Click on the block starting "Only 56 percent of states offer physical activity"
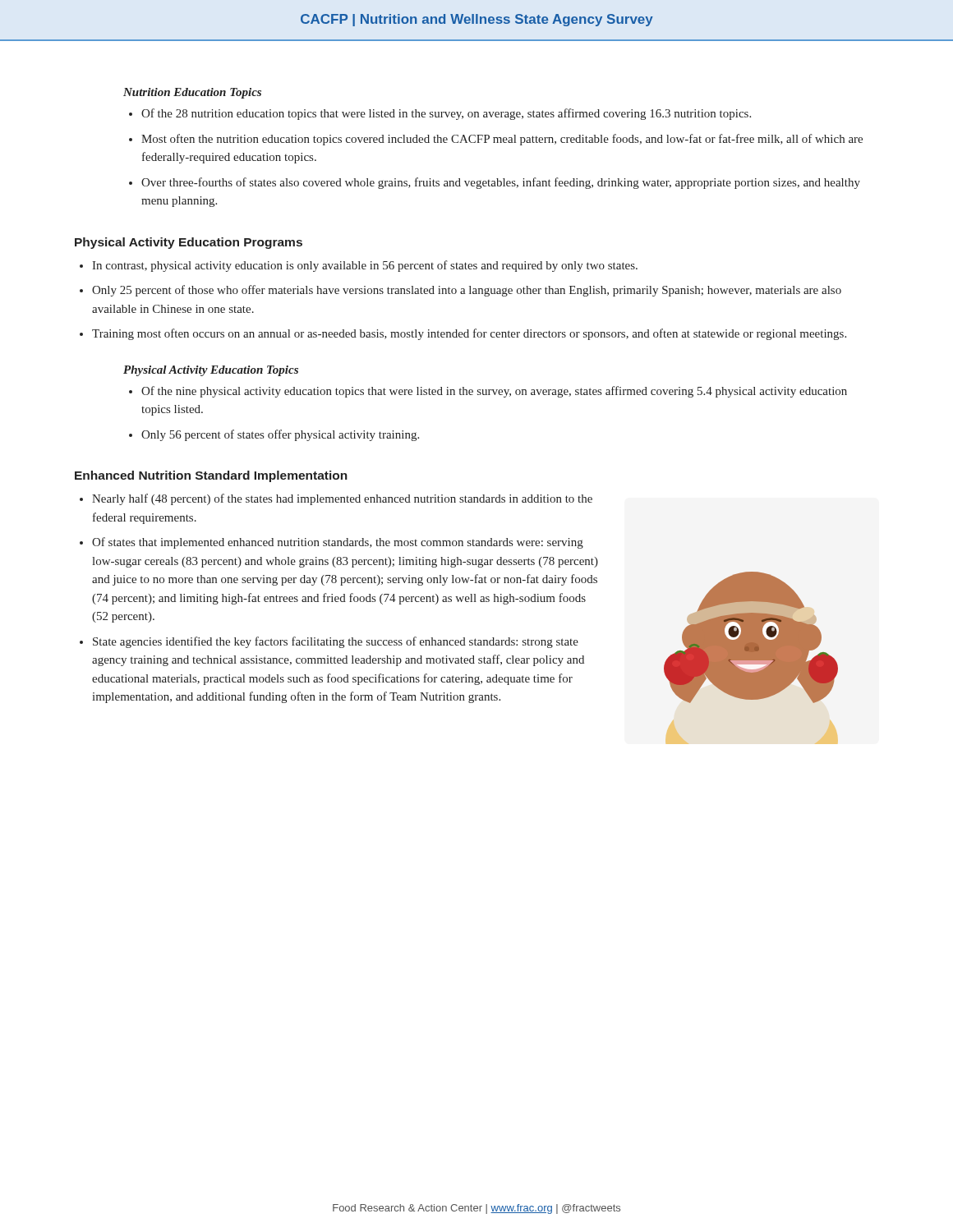 coord(281,434)
